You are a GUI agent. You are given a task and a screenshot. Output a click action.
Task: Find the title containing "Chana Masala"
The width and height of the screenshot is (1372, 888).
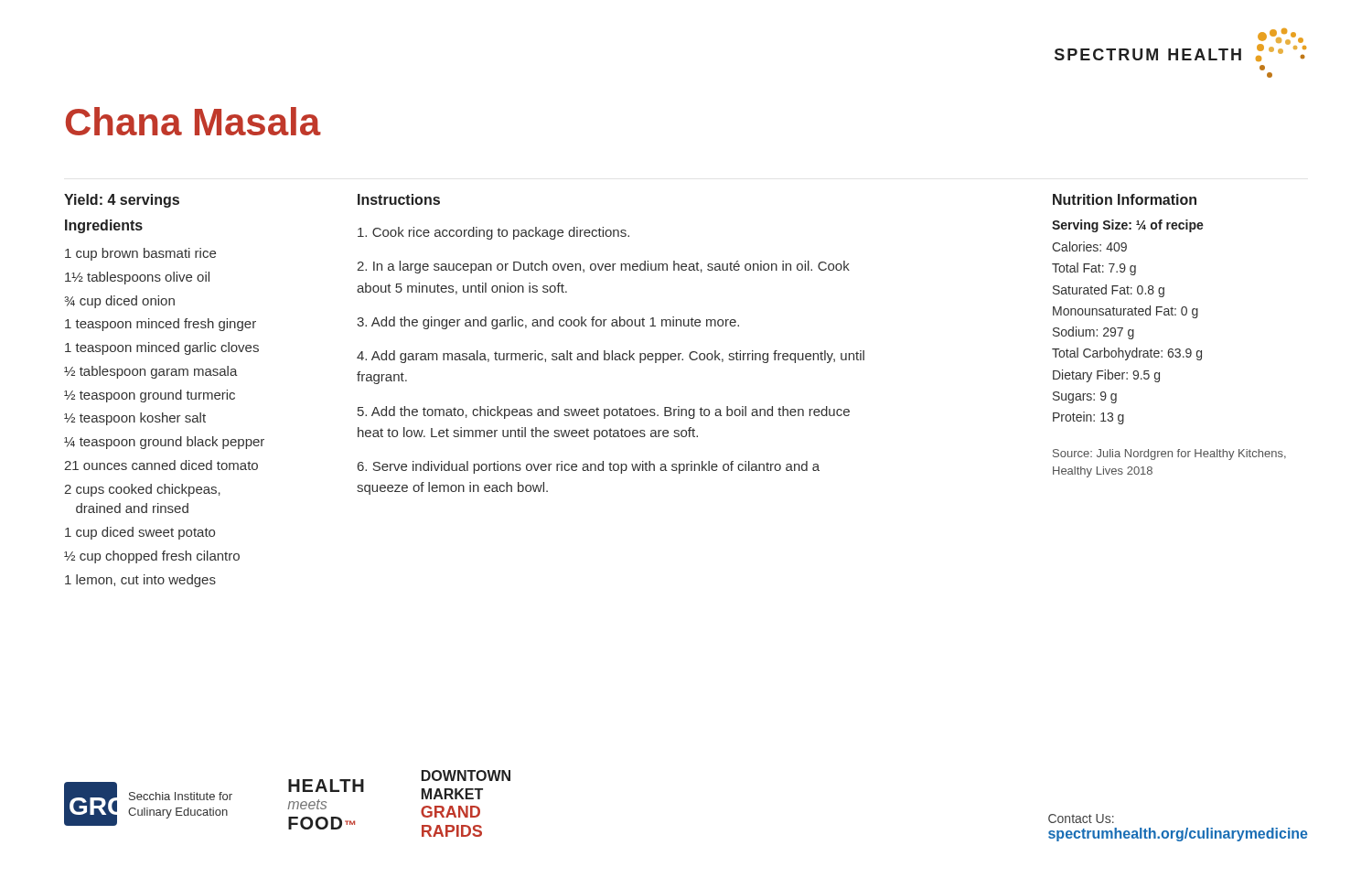[x=192, y=123]
